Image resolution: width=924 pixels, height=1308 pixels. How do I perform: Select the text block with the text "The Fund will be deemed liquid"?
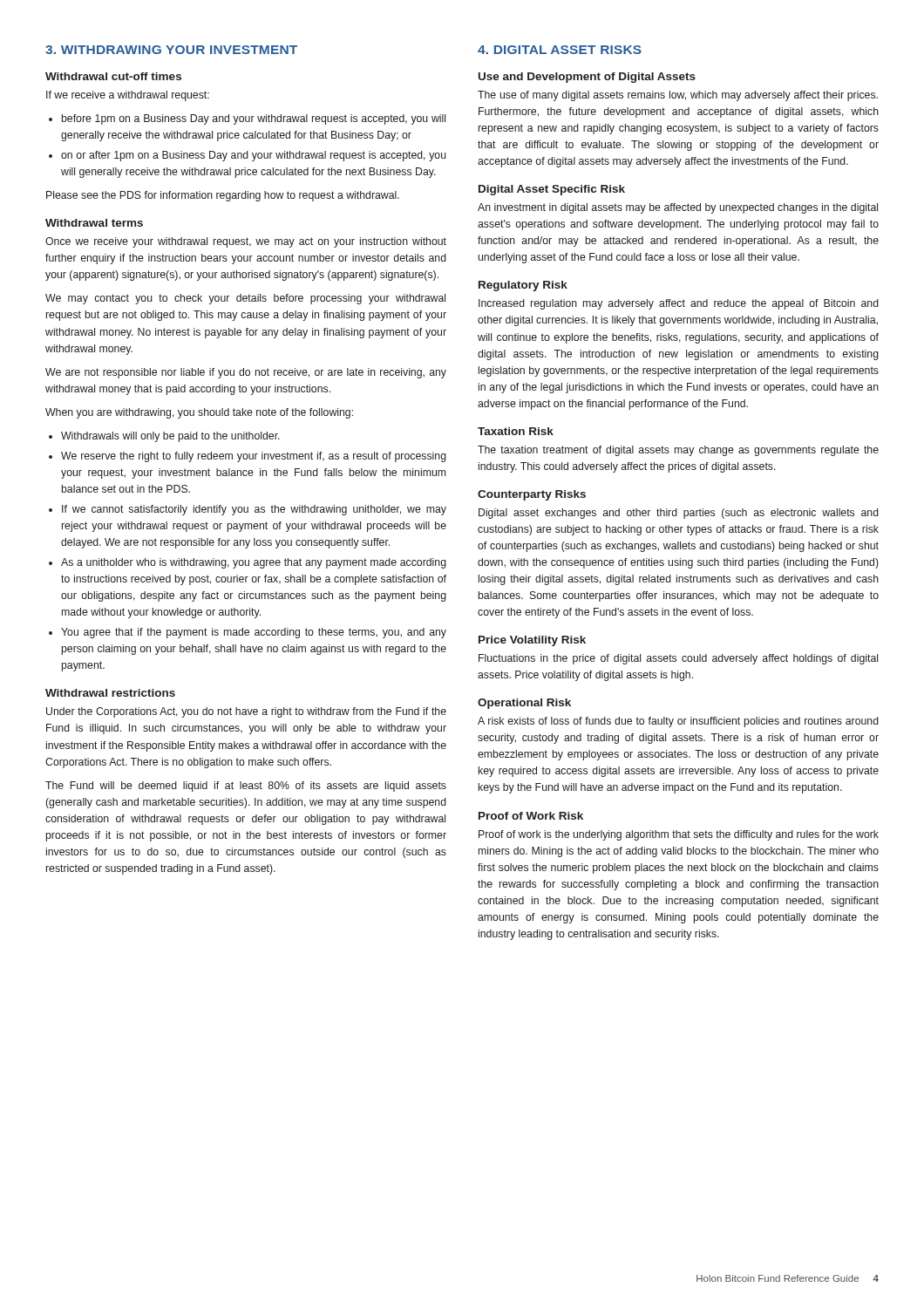coord(246,827)
